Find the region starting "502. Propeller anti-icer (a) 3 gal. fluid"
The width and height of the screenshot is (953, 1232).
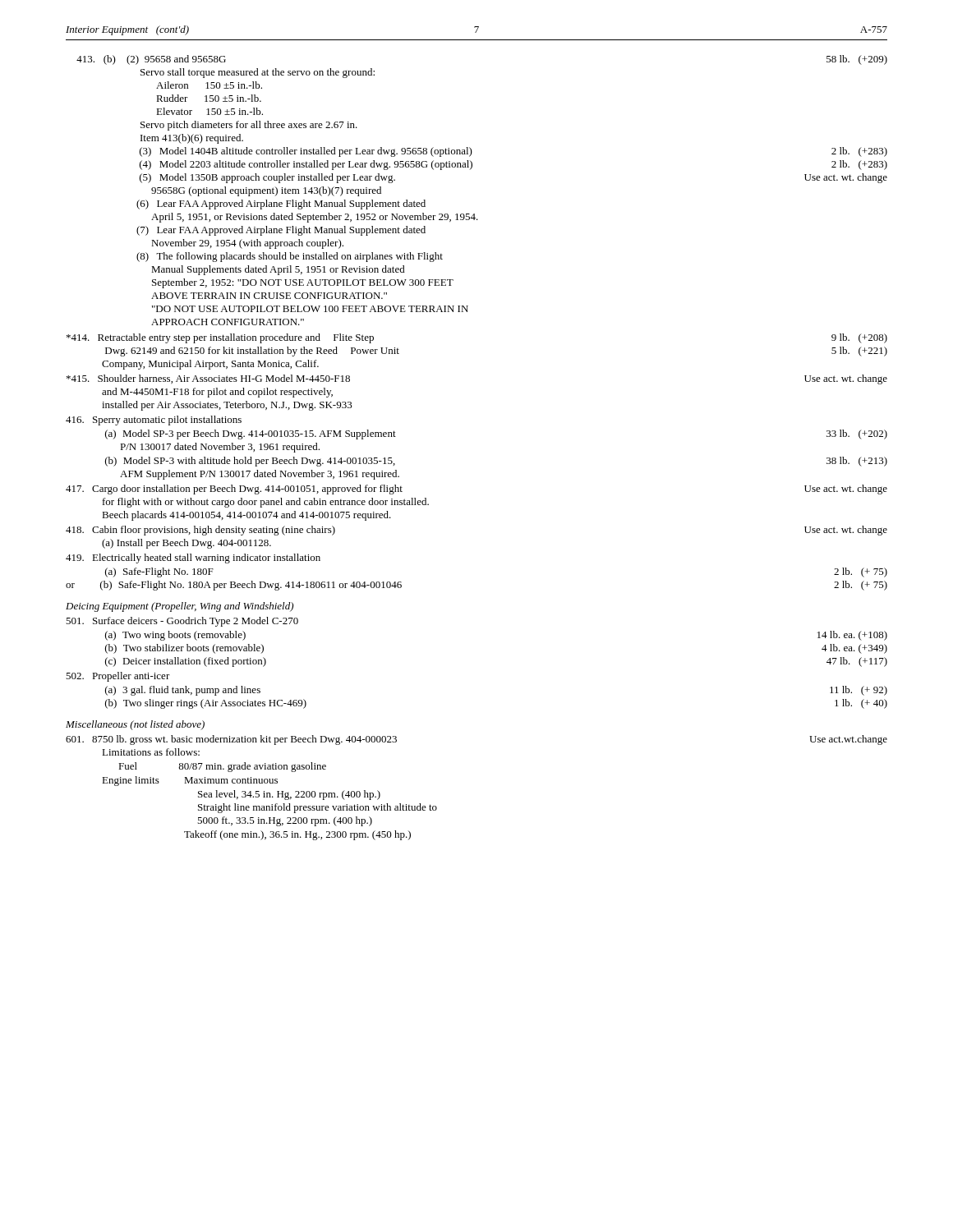(118, 677)
